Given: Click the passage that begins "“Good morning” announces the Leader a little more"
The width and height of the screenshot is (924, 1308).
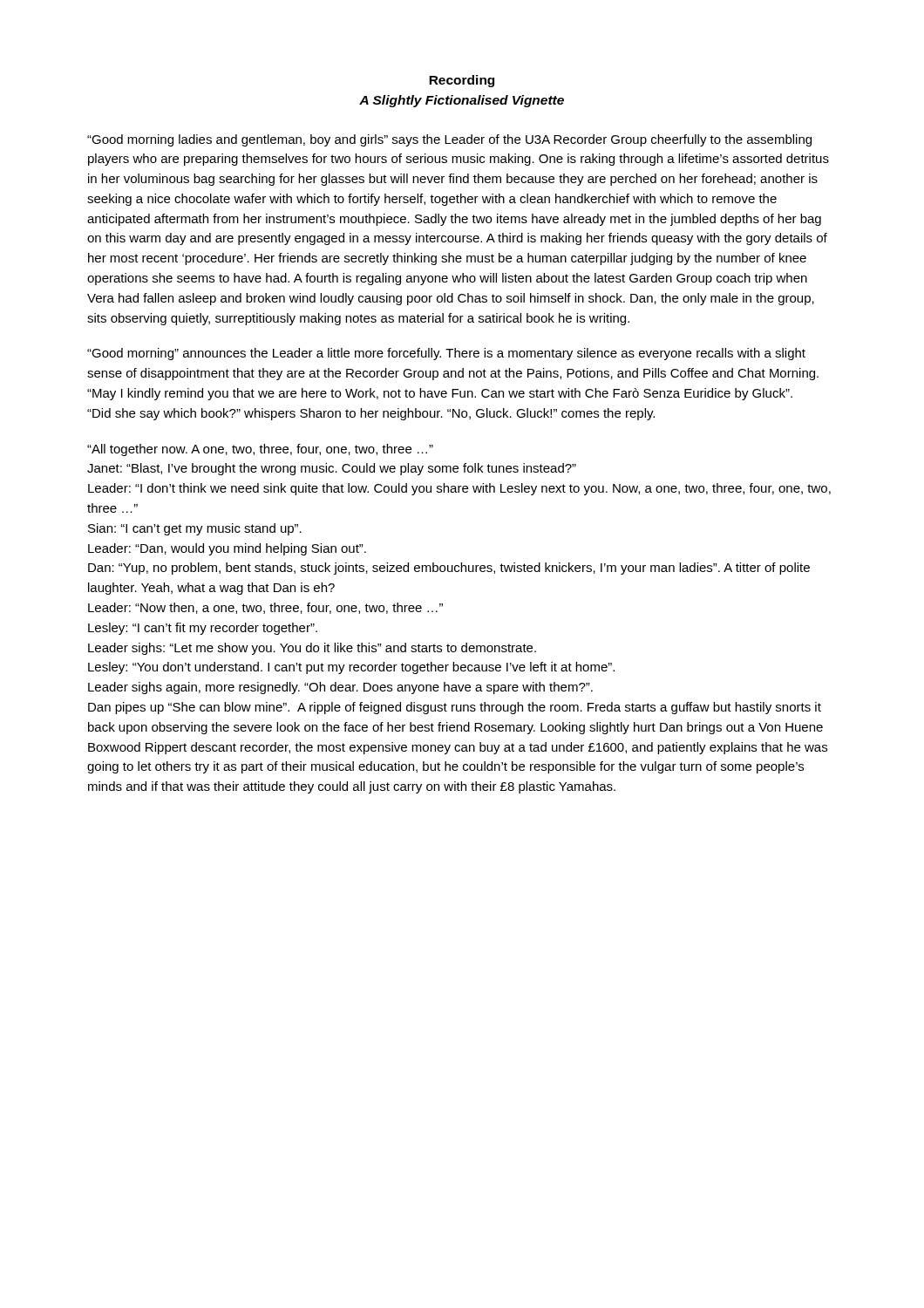Looking at the screenshot, I should 453,383.
